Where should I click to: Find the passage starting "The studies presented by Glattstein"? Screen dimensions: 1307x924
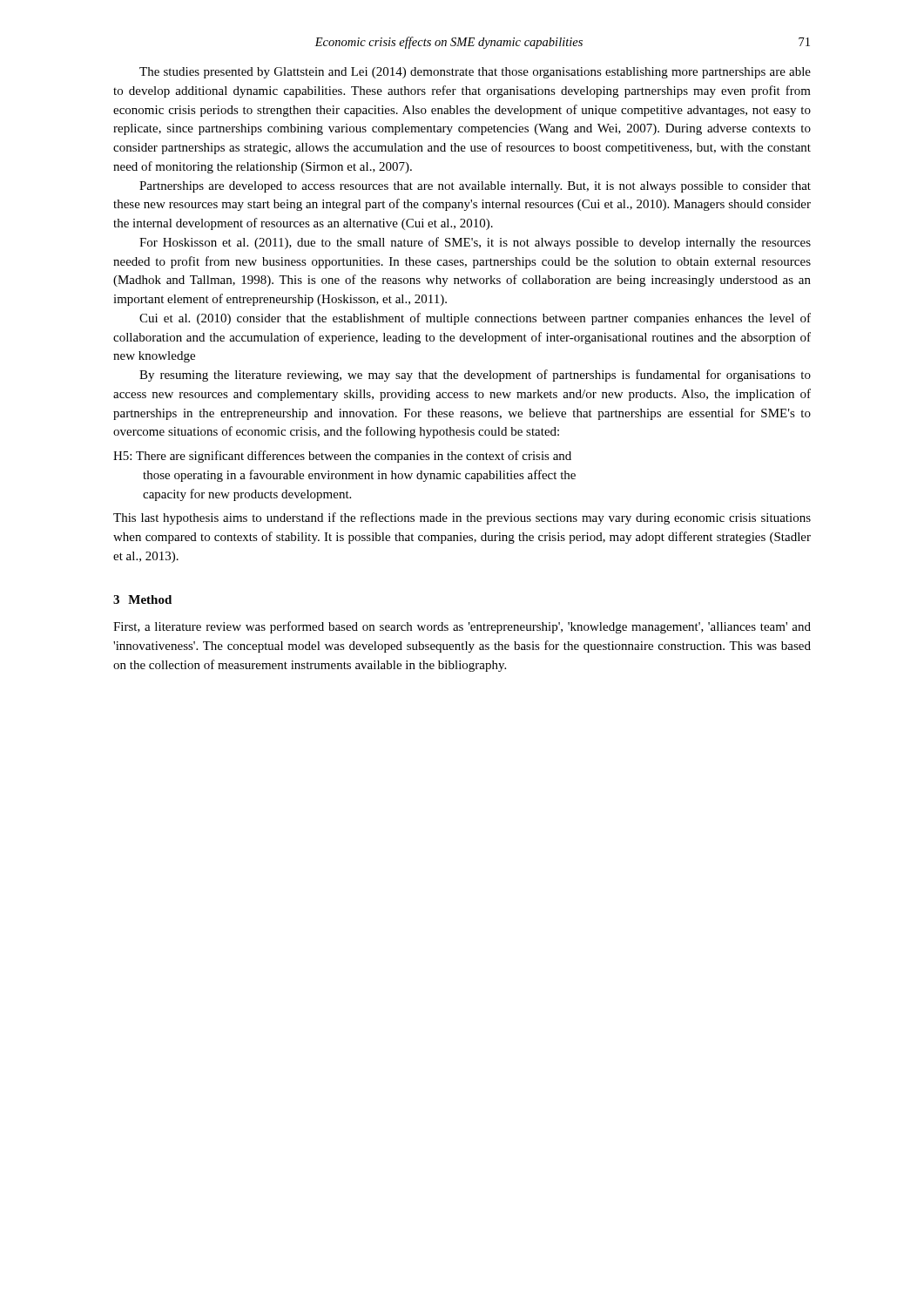(462, 120)
